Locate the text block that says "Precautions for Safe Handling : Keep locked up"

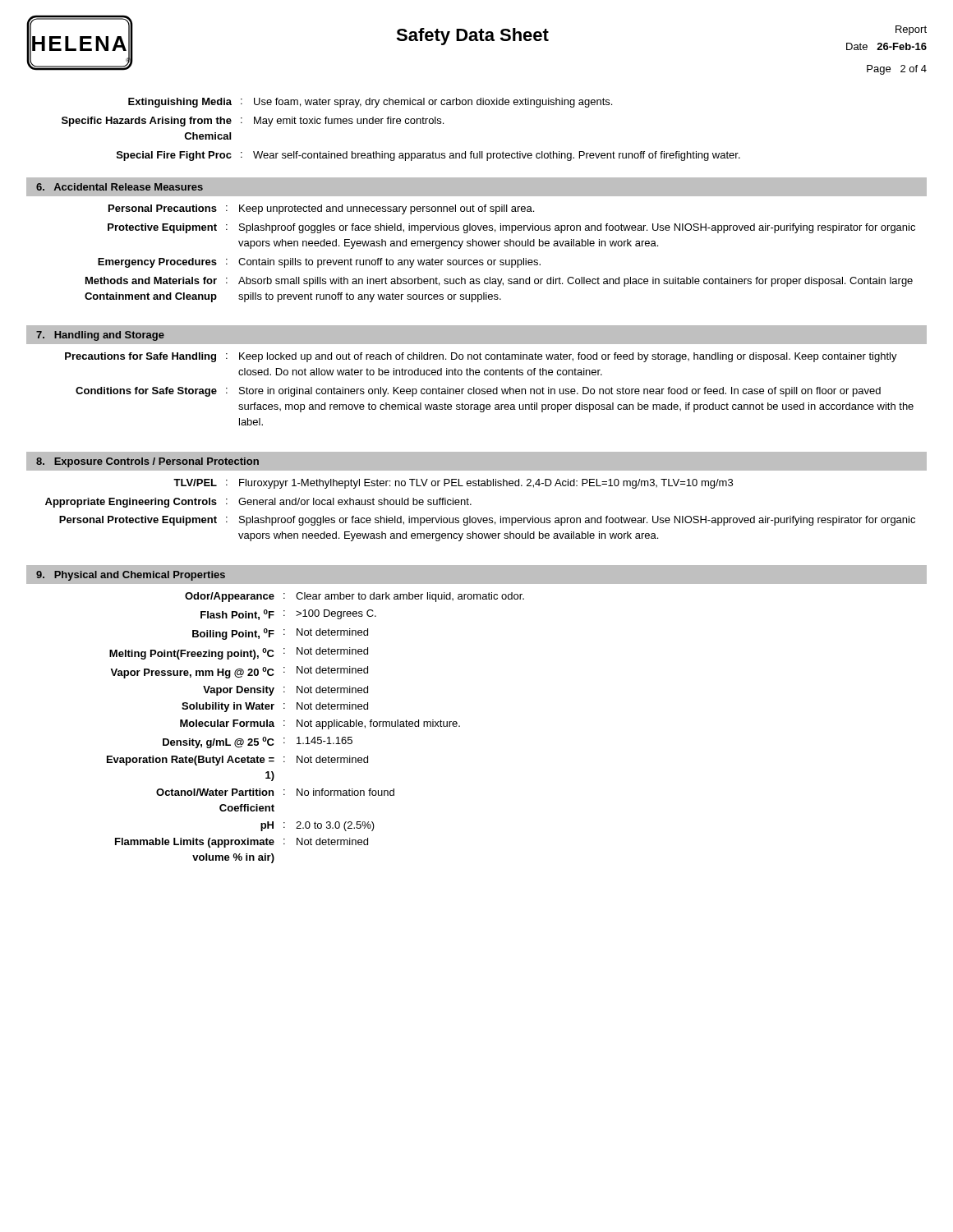coord(476,390)
